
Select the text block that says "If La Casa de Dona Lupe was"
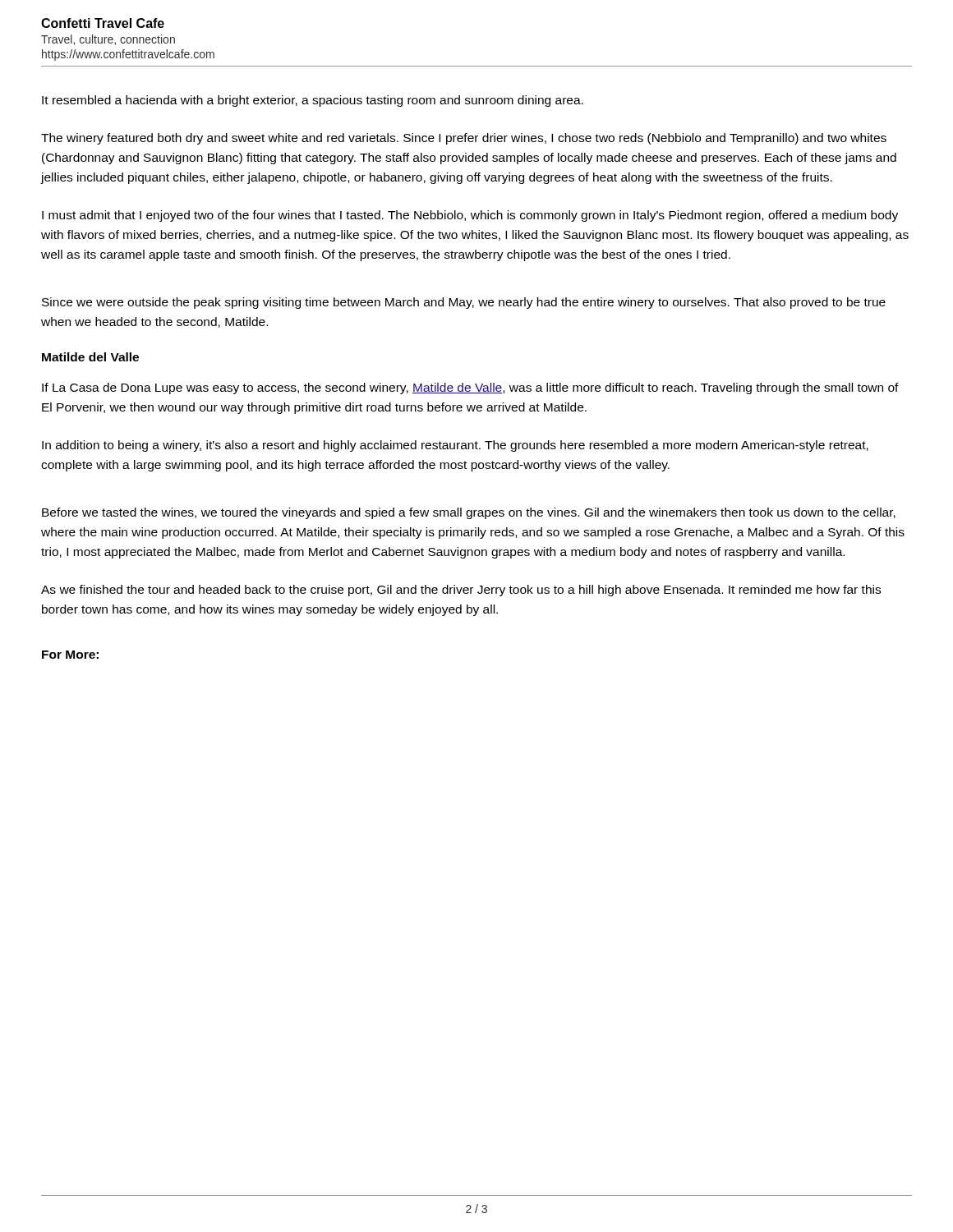pos(470,397)
